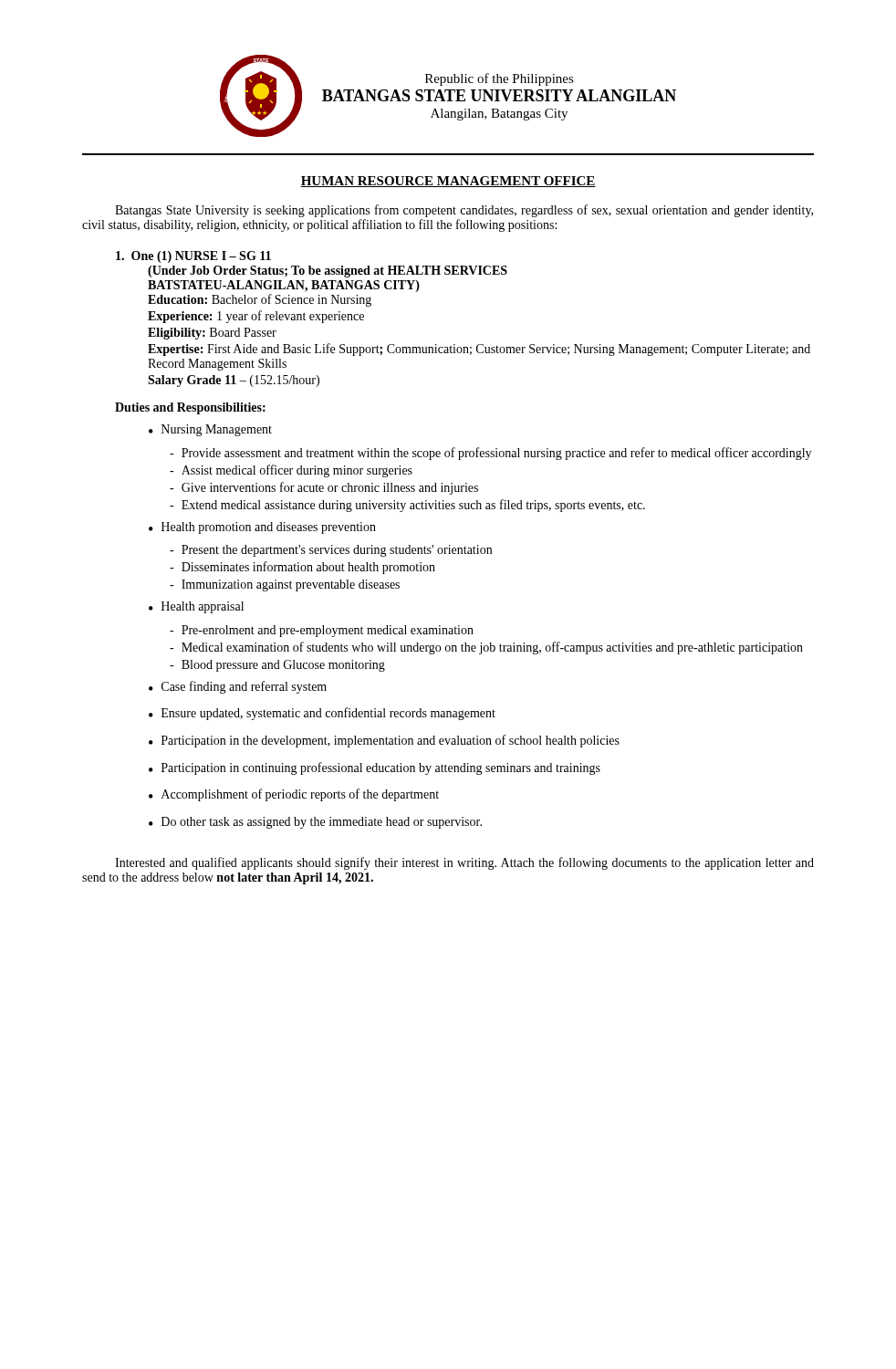Click on the element starting "• Do other task as assigned by"
Screen dimensions: 1369x896
pos(481,825)
